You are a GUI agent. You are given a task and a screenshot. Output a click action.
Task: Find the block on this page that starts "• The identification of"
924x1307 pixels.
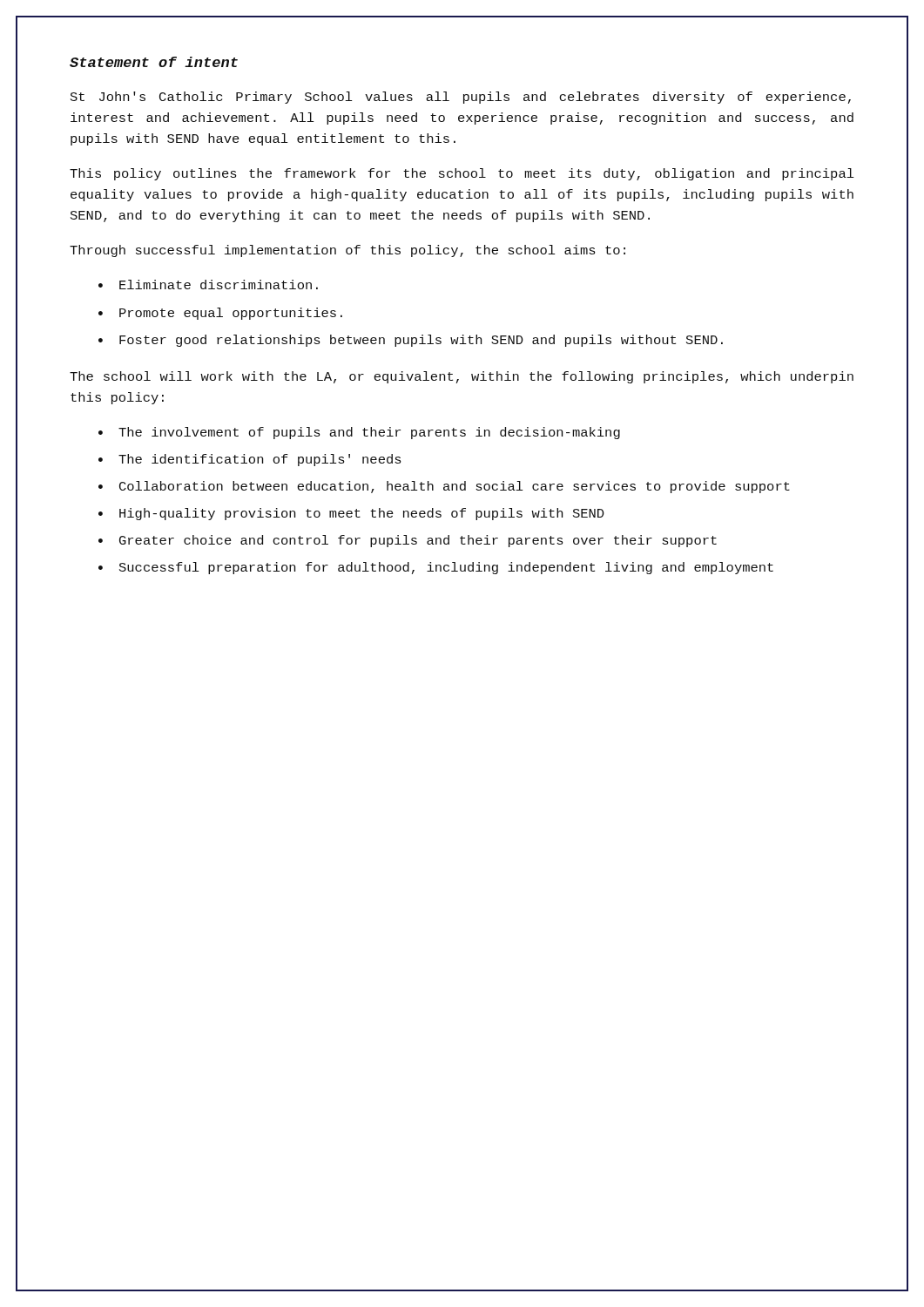[250, 460]
